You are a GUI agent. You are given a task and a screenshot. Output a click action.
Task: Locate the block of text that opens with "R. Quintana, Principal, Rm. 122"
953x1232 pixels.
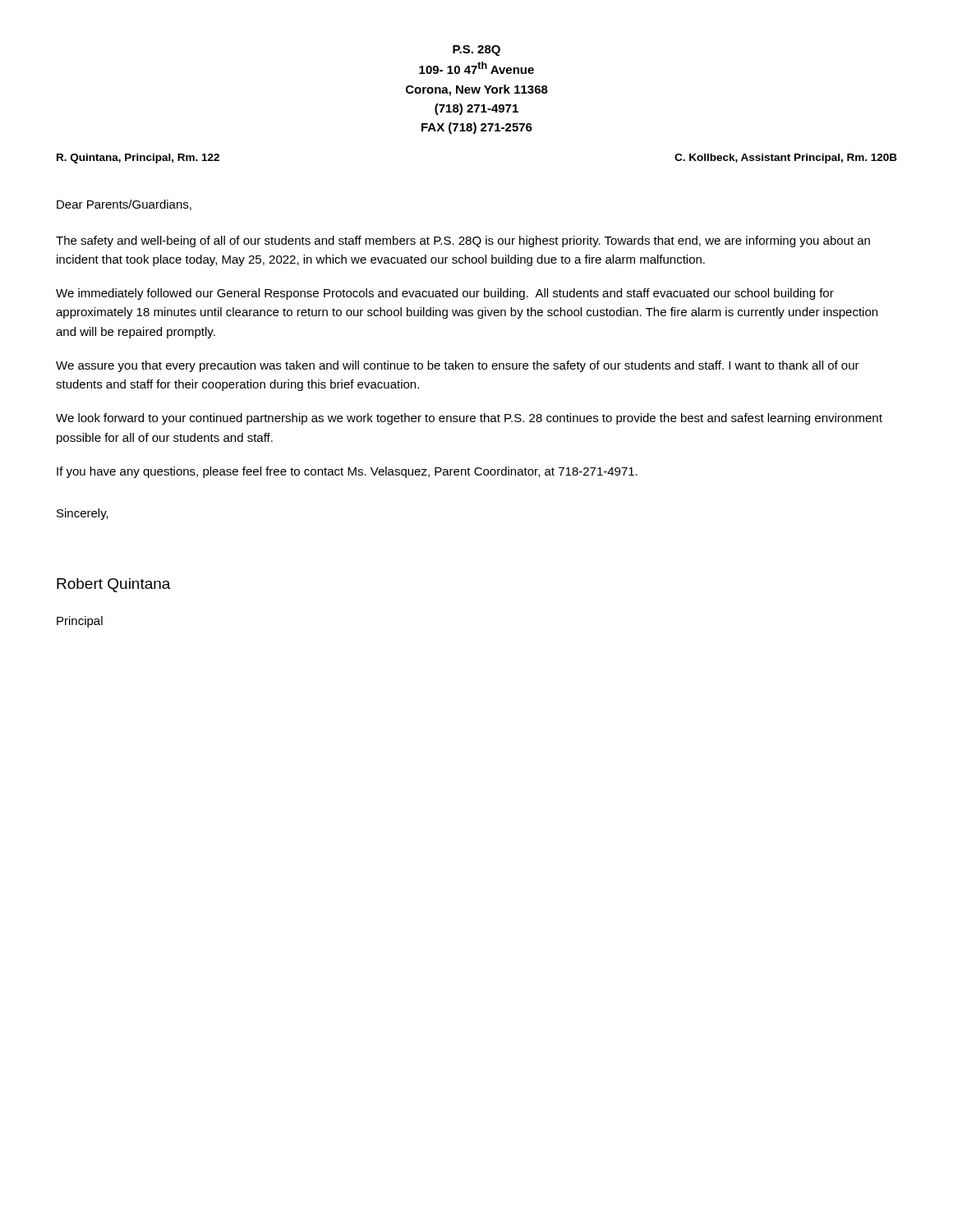coord(137,158)
